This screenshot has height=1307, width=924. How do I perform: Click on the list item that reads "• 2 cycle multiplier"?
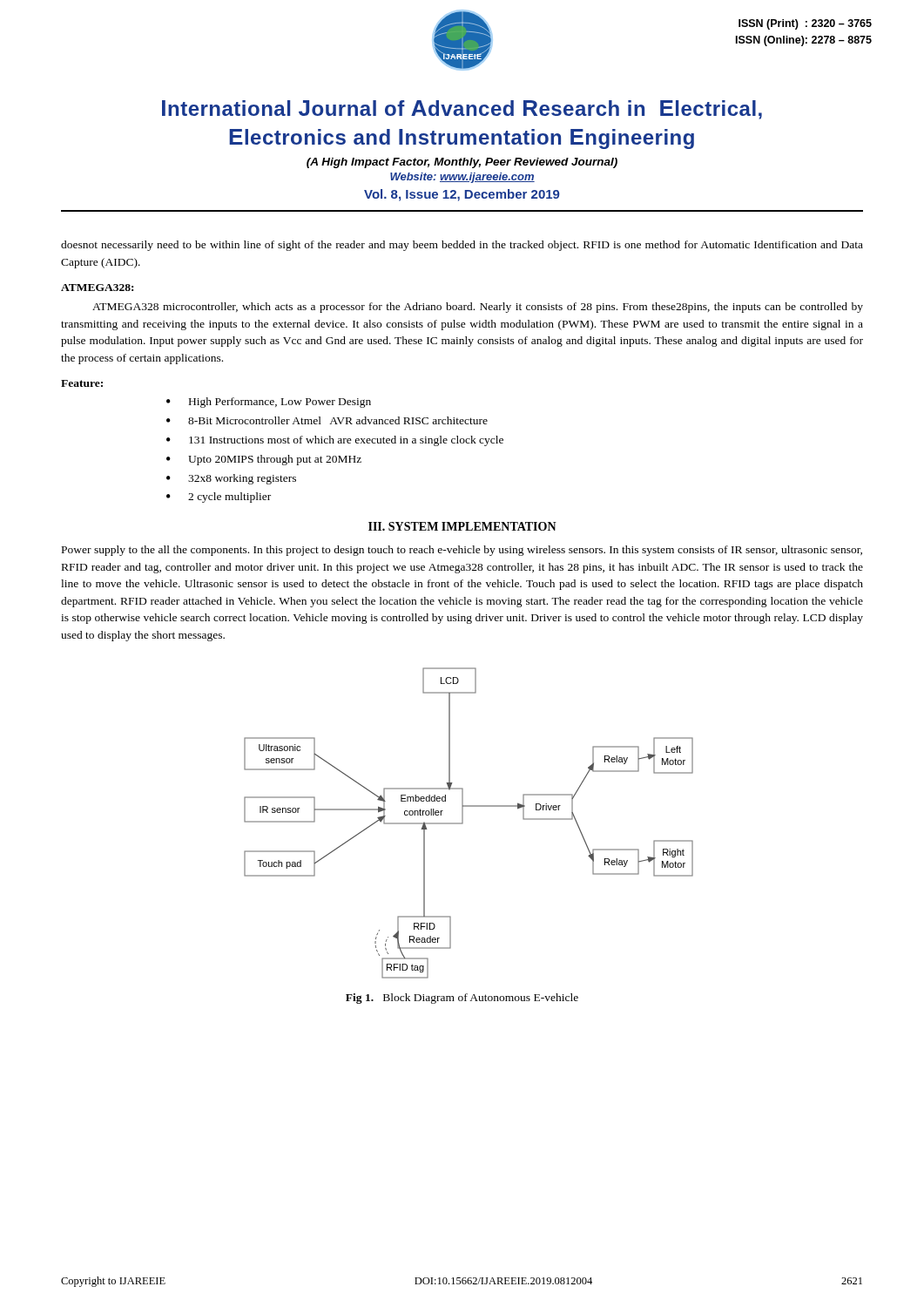[218, 498]
